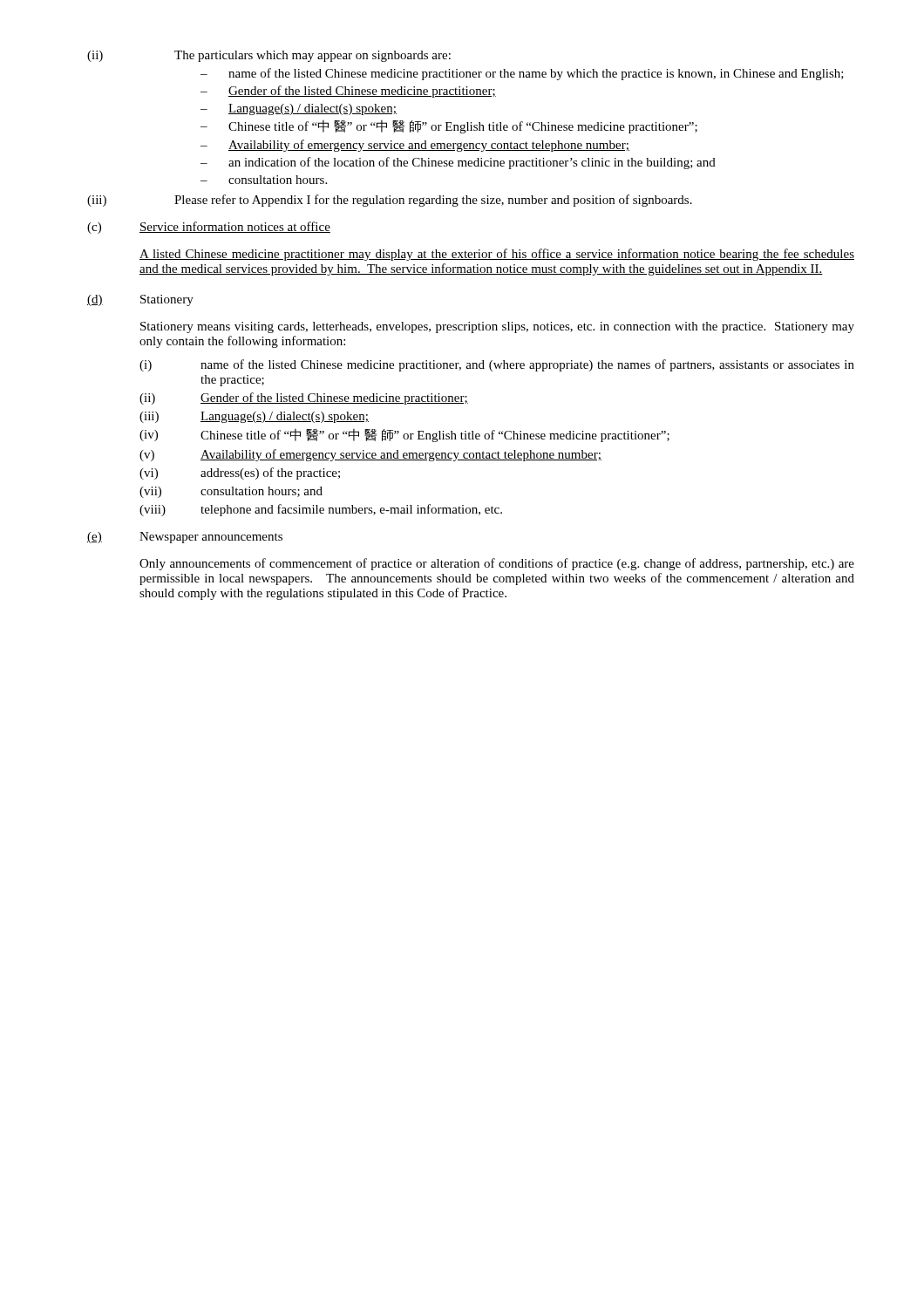The image size is (924, 1308).
Task: Point to the block beginning "– Language(s) / dialect(s)"
Action: 299,109
